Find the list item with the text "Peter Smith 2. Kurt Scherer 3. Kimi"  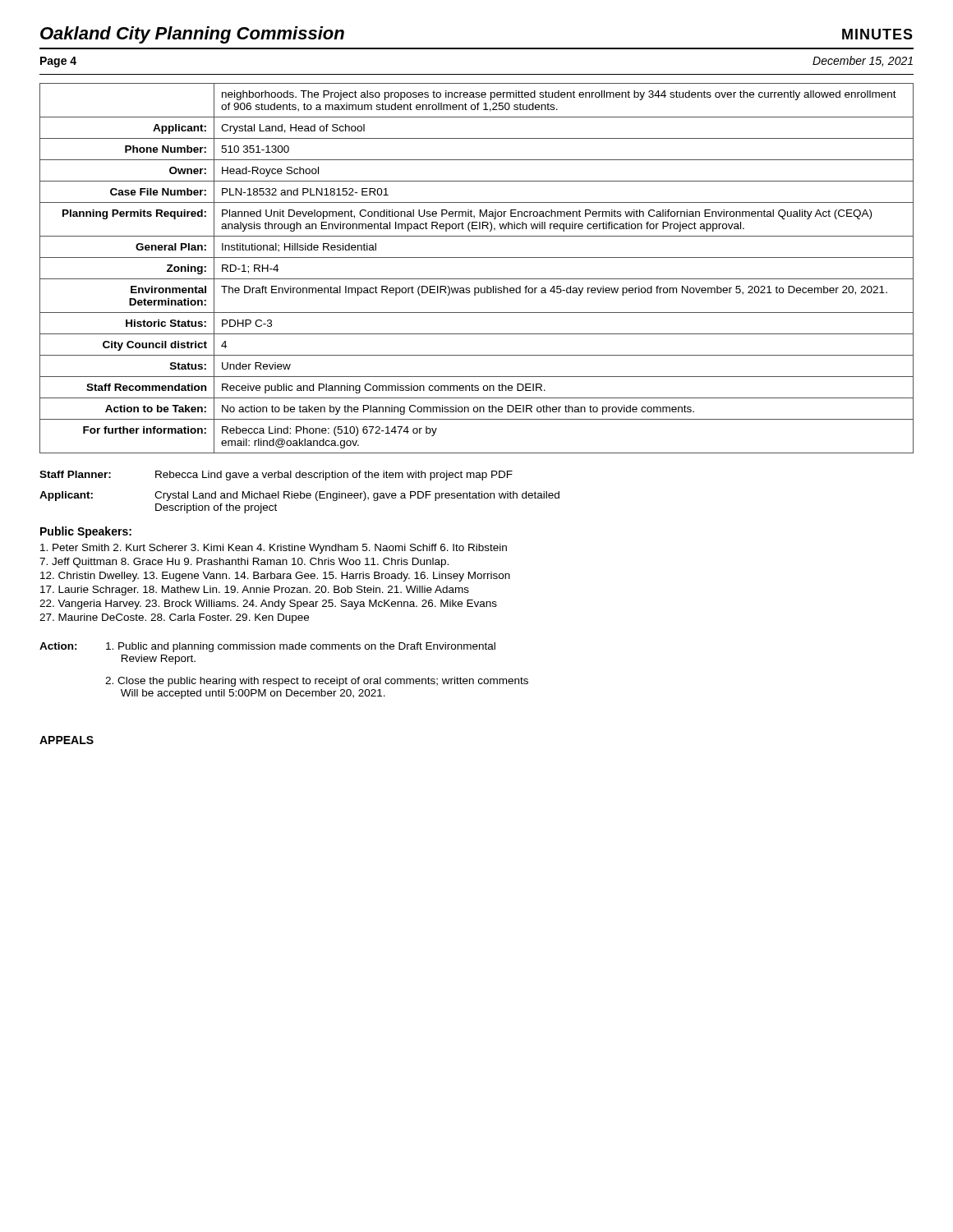point(274,547)
